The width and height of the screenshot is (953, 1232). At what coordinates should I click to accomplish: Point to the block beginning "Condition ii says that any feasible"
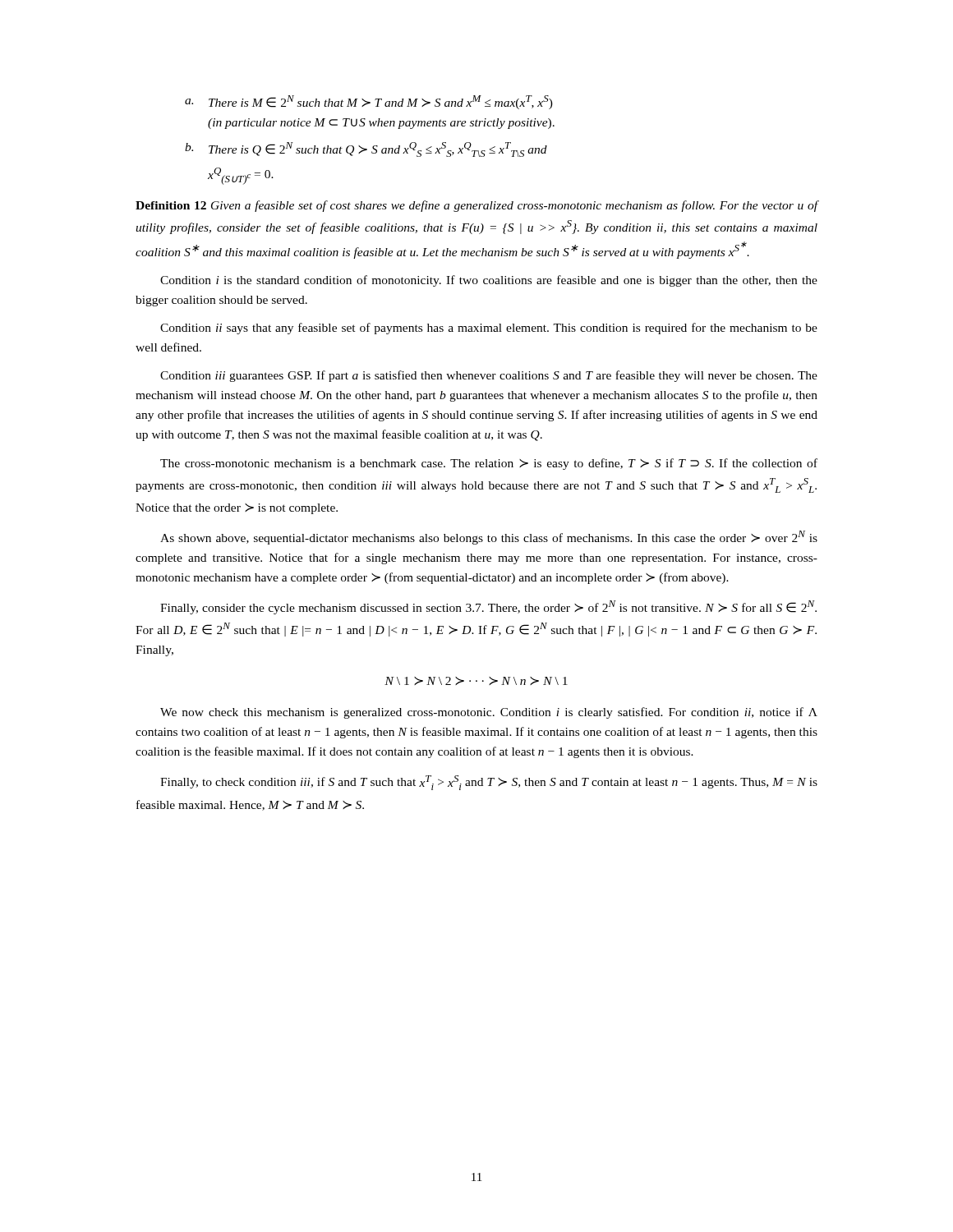tap(476, 338)
